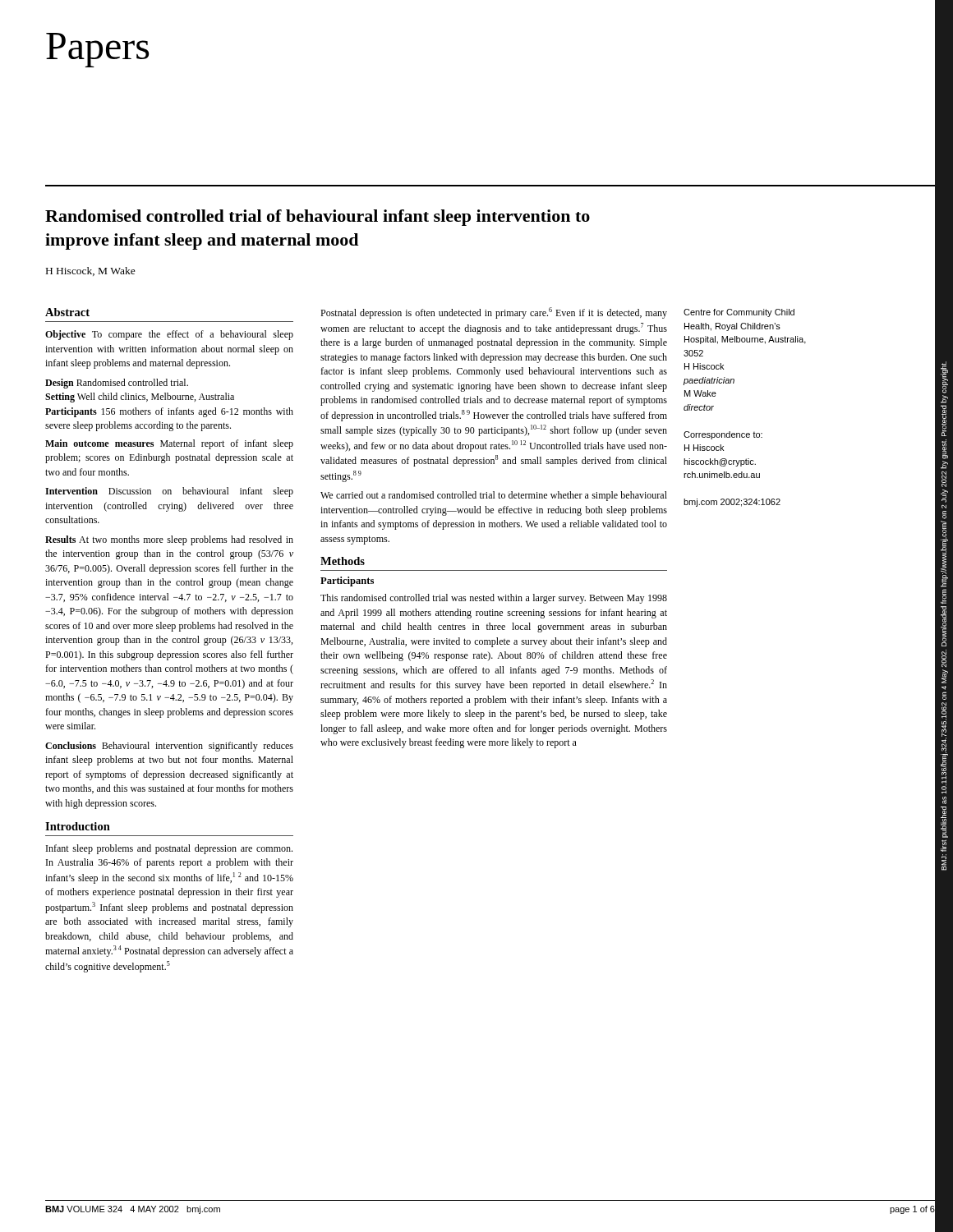Point to the block beginning "We carried out"
Image resolution: width=953 pixels, height=1232 pixels.
click(494, 517)
